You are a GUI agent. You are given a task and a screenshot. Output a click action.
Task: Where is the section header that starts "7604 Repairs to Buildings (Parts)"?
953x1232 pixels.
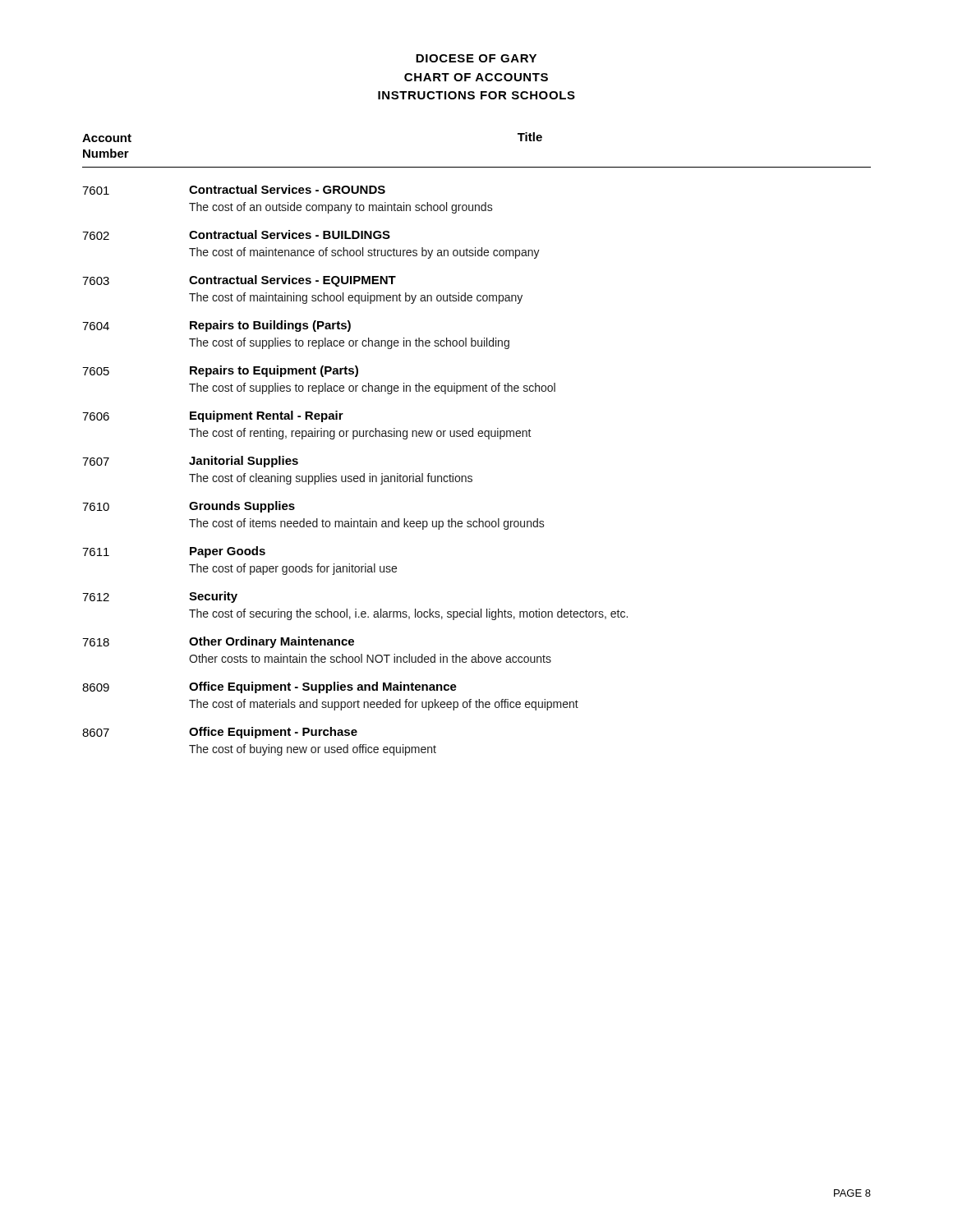[x=476, y=334]
